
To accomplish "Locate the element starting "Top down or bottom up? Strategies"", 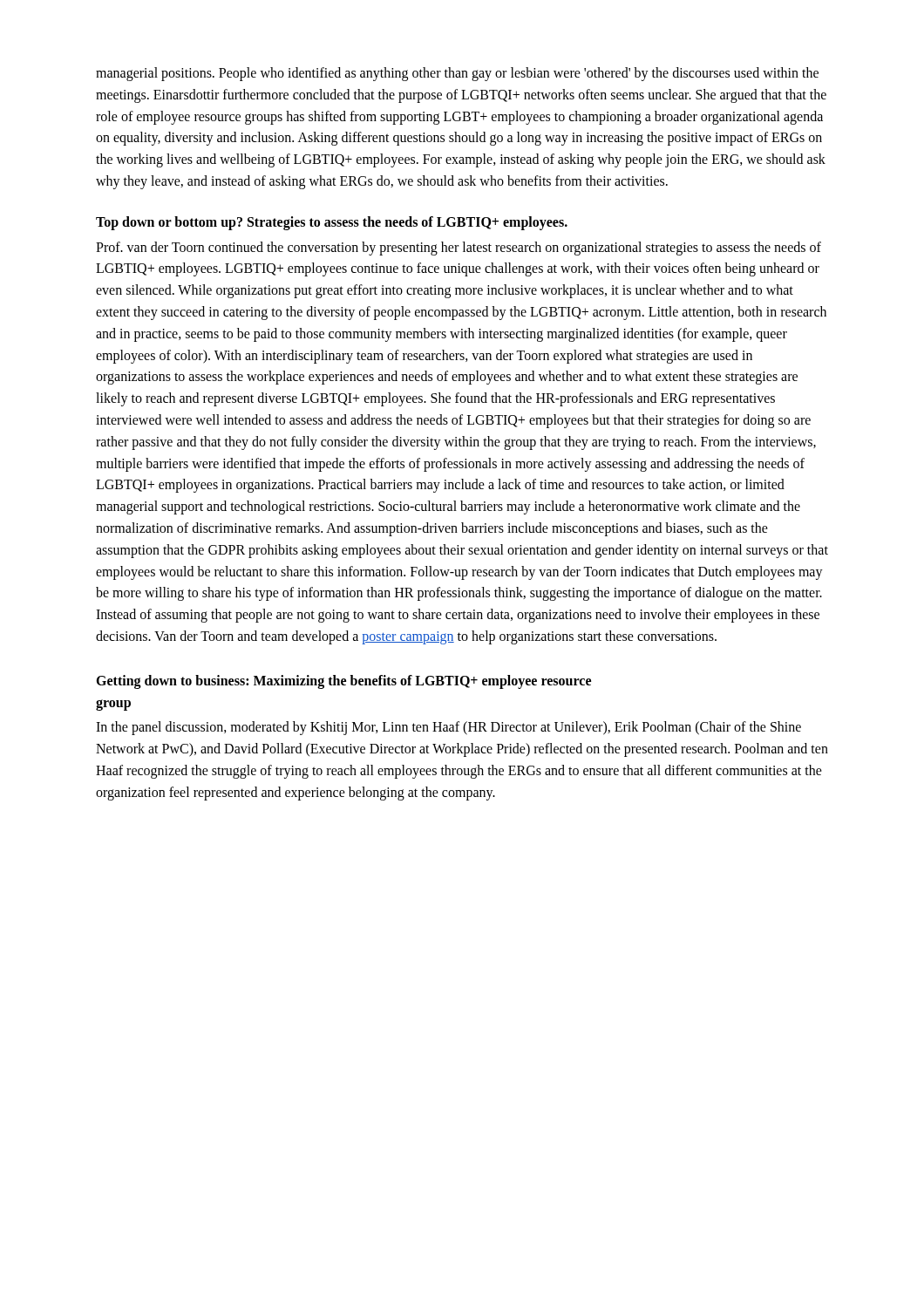I will click(x=332, y=222).
